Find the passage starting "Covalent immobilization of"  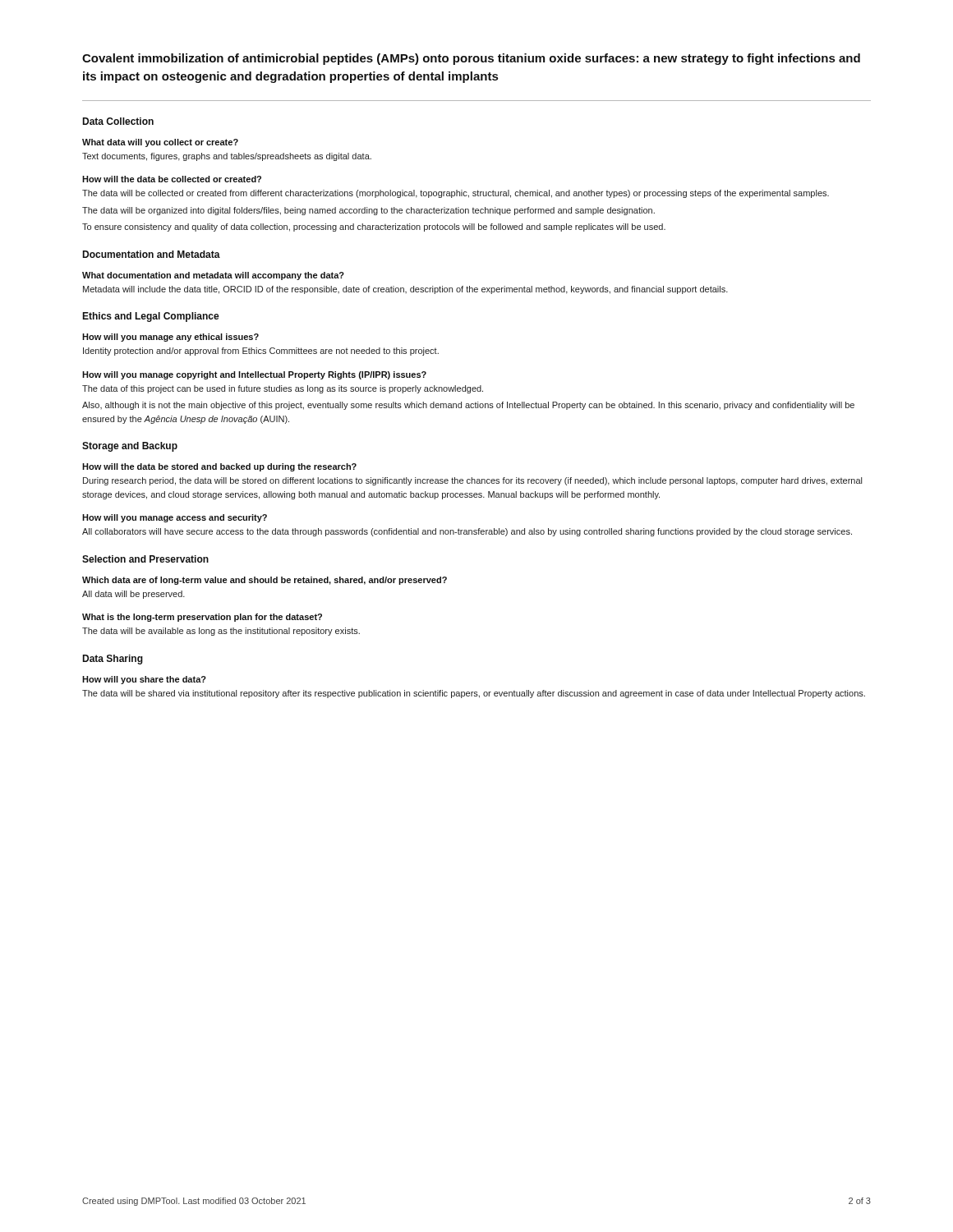(471, 67)
